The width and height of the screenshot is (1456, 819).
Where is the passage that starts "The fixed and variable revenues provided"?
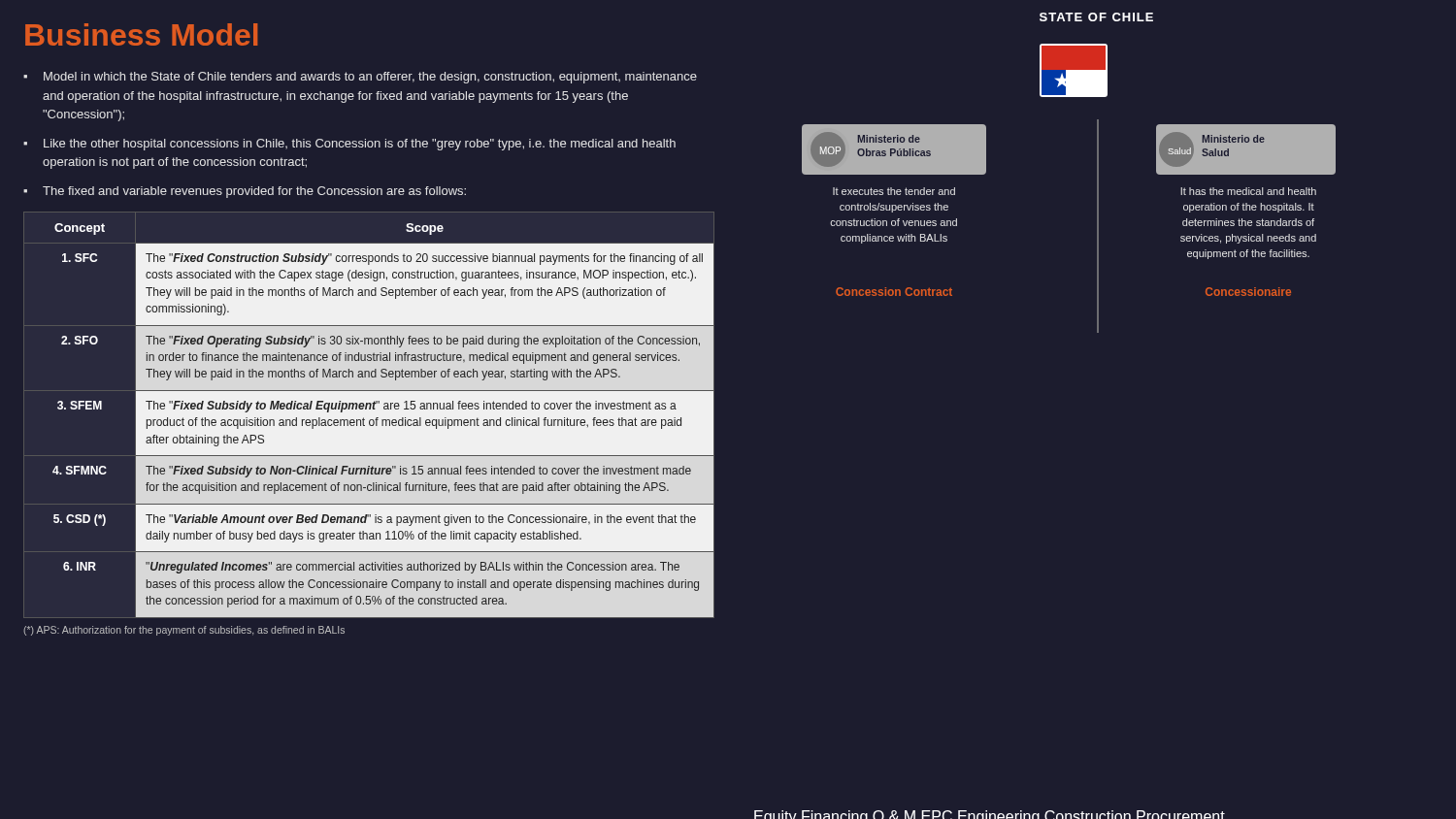255,190
